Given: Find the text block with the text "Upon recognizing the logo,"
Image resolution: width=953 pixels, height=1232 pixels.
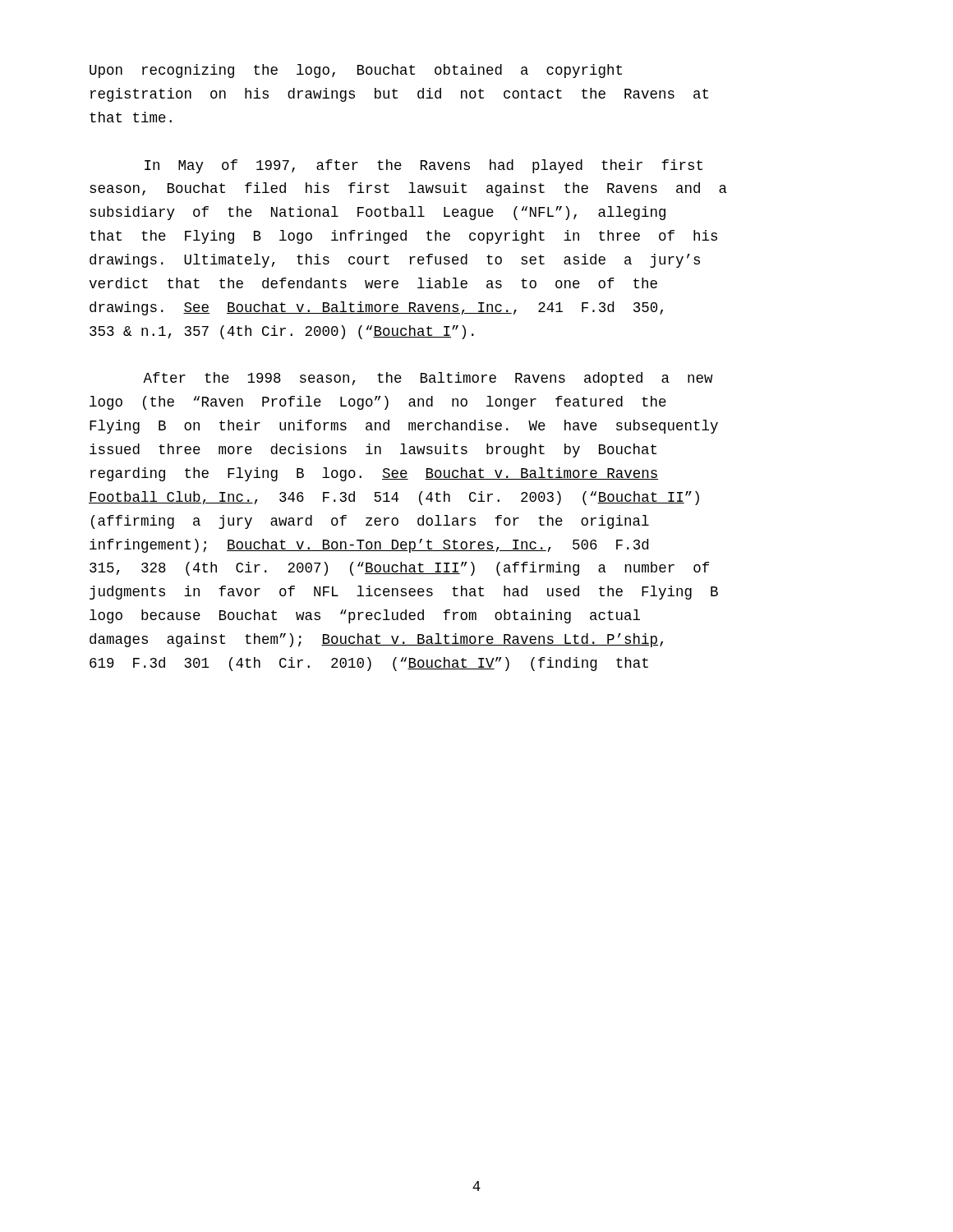Looking at the screenshot, I should click(476, 95).
